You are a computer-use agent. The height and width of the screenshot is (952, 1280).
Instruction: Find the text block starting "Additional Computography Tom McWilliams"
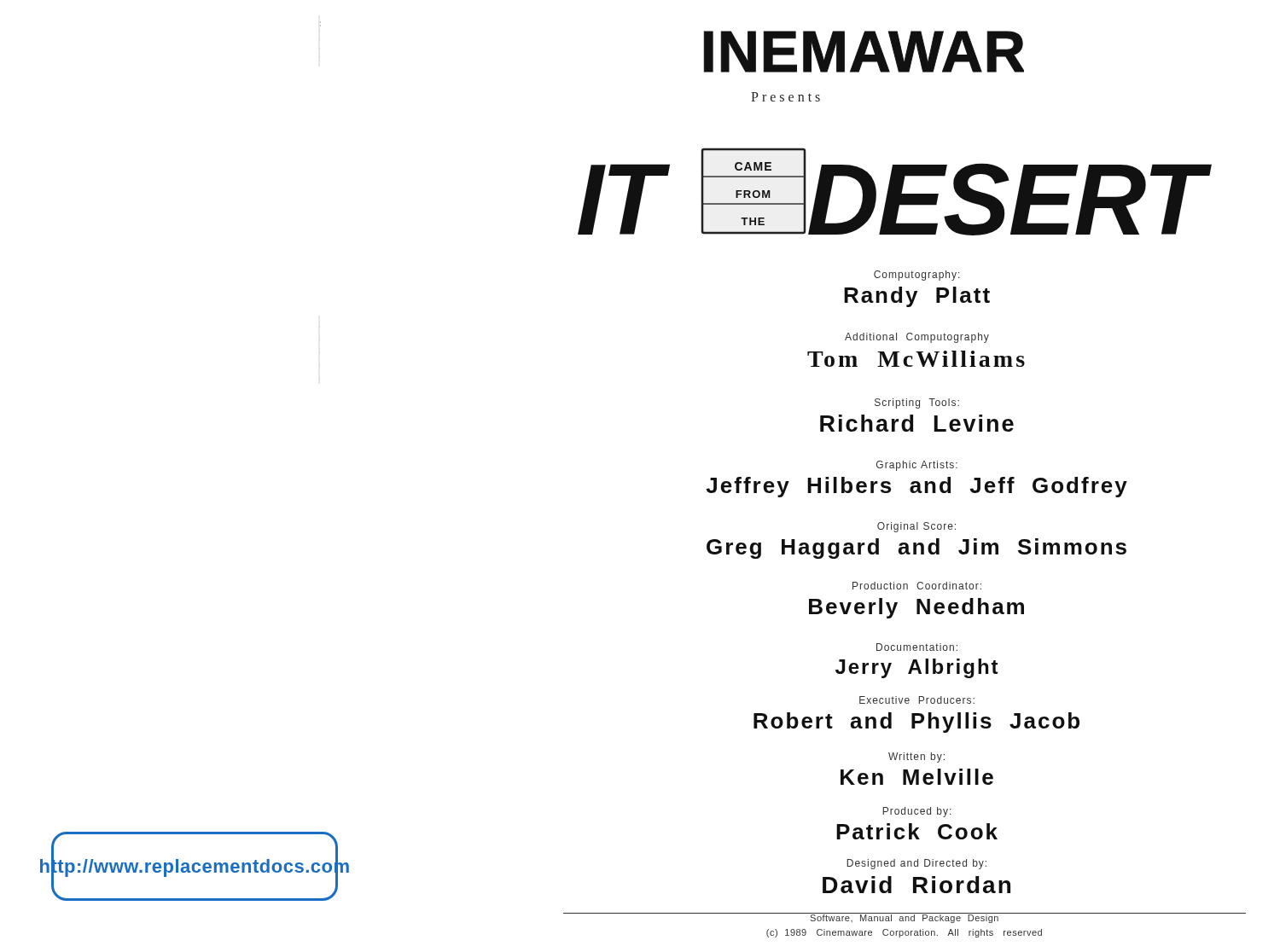pos(917,352)
